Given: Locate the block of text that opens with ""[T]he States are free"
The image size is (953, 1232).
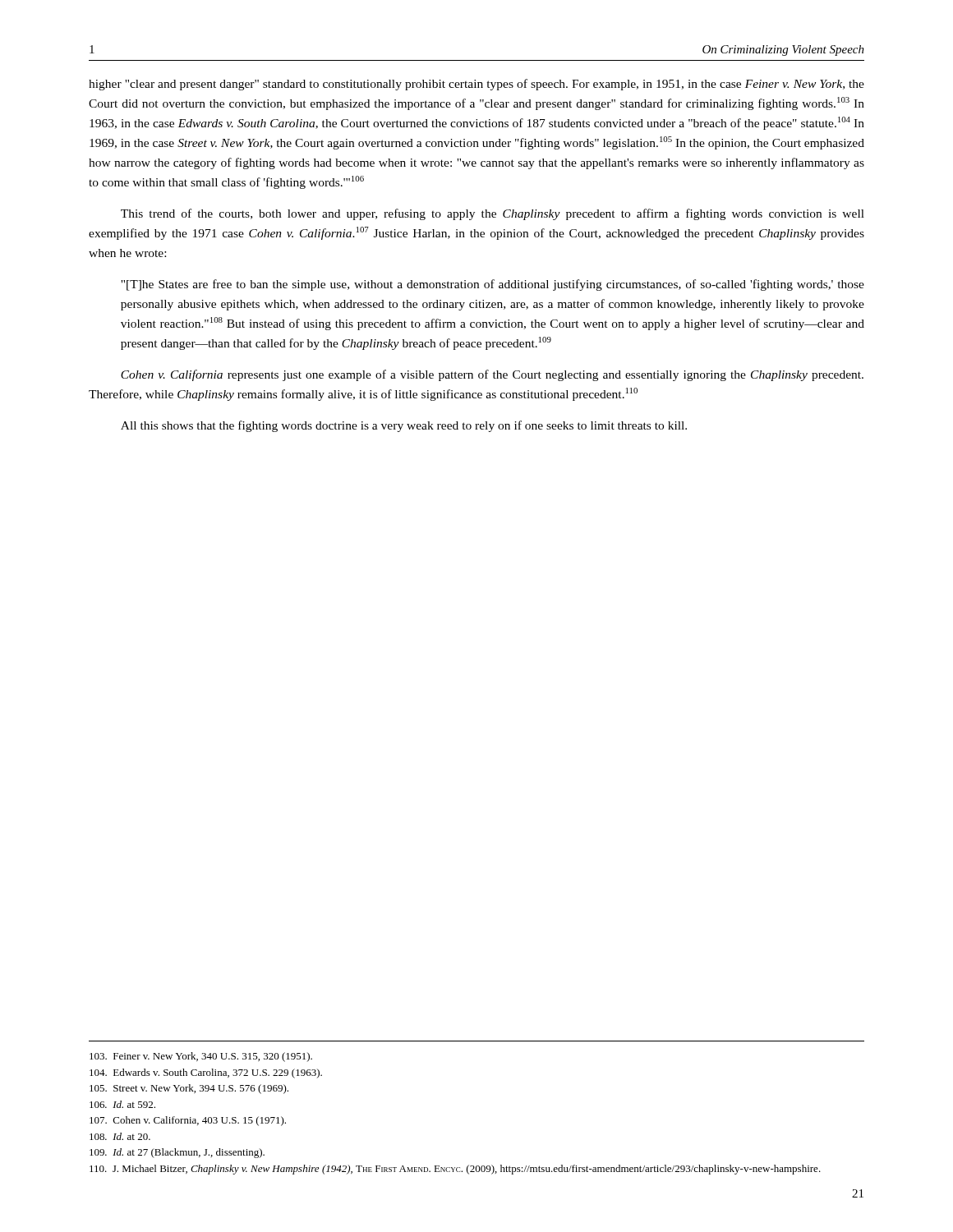Looking at the screenshot, I should tap(492, 314).
